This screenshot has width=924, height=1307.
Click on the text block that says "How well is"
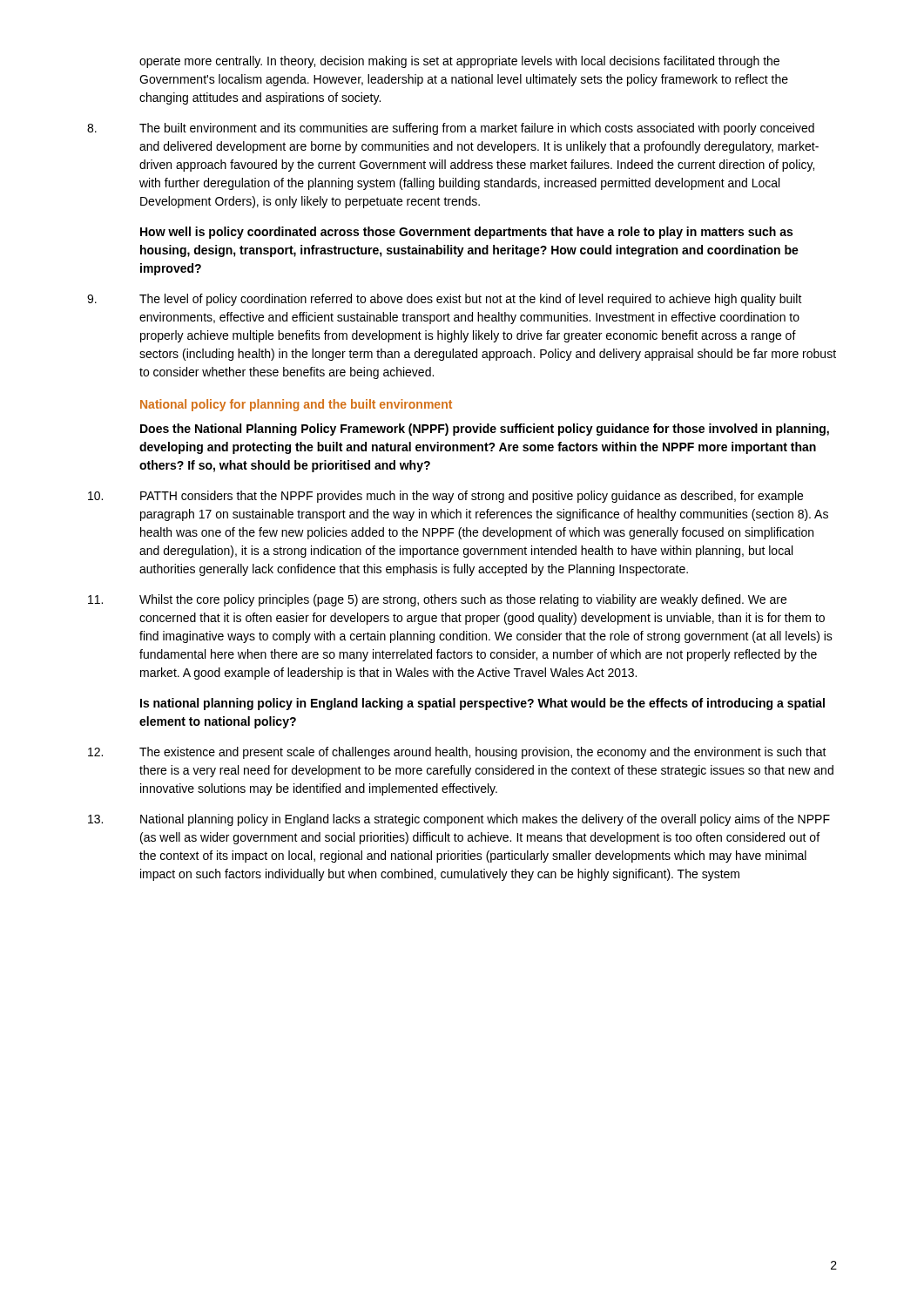pyautogui.click(x=469, y=250)
